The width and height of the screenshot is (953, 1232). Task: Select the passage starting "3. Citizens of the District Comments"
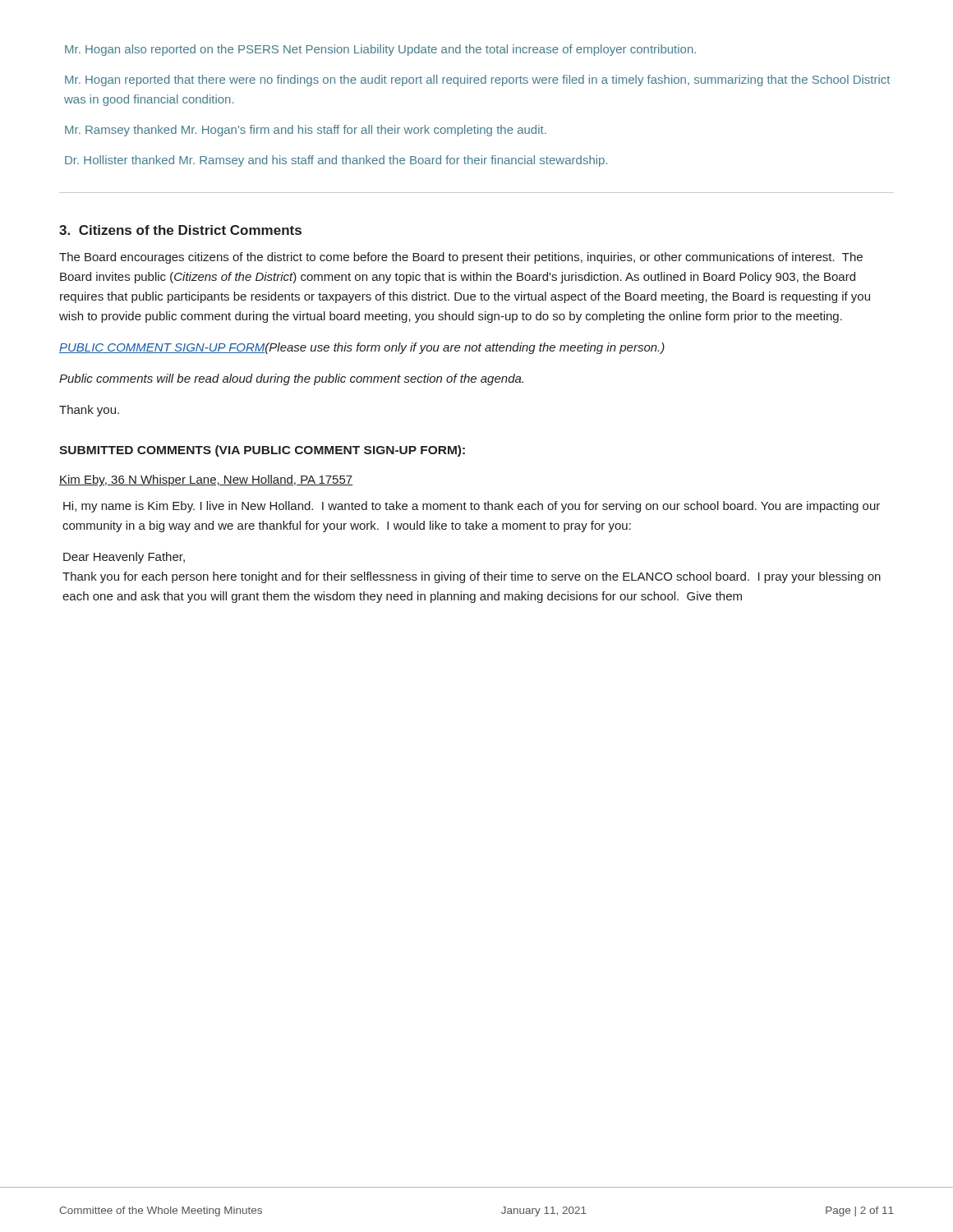click(181, 231)
